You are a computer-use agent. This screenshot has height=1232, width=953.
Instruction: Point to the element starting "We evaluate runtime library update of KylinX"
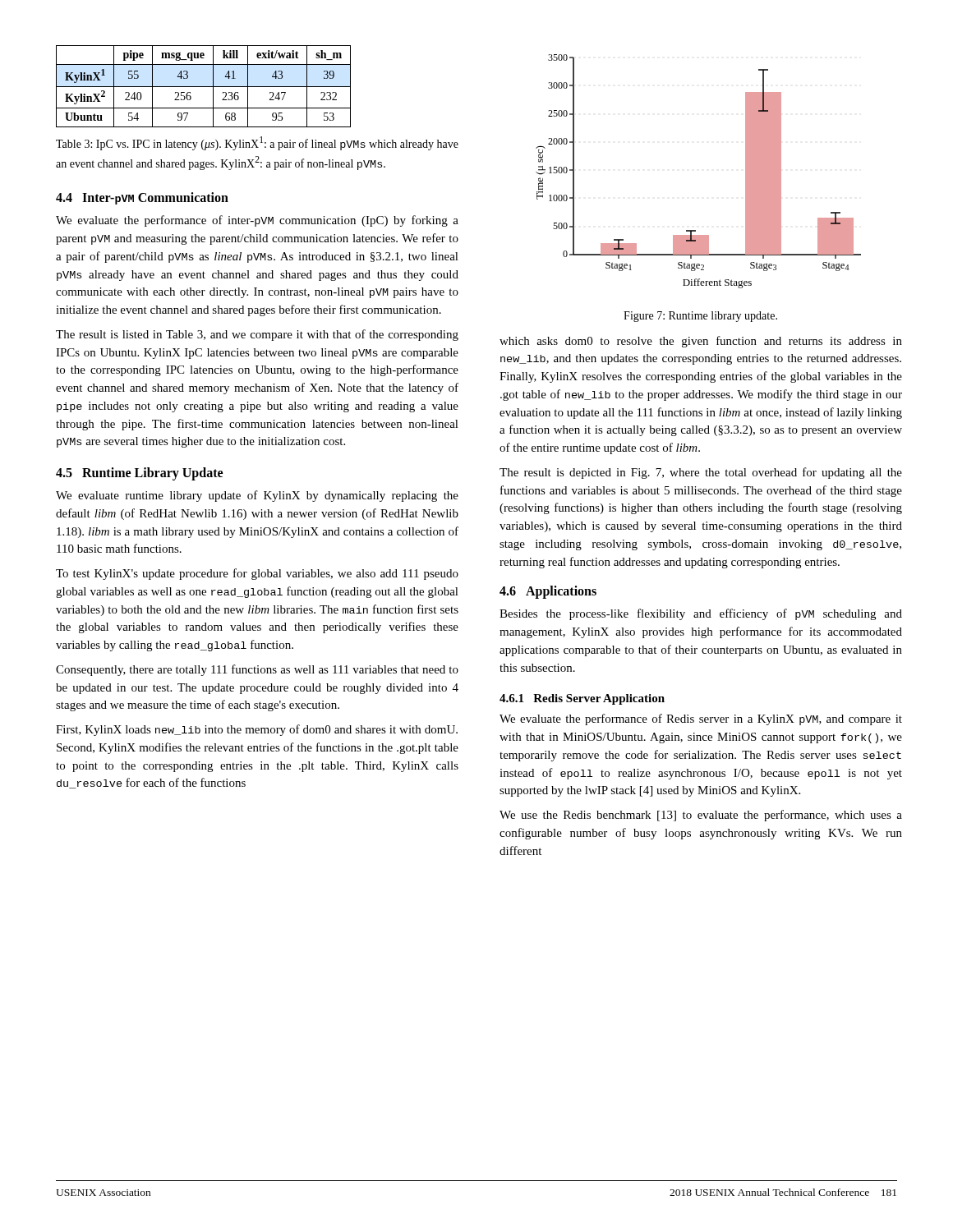(257, 640)
